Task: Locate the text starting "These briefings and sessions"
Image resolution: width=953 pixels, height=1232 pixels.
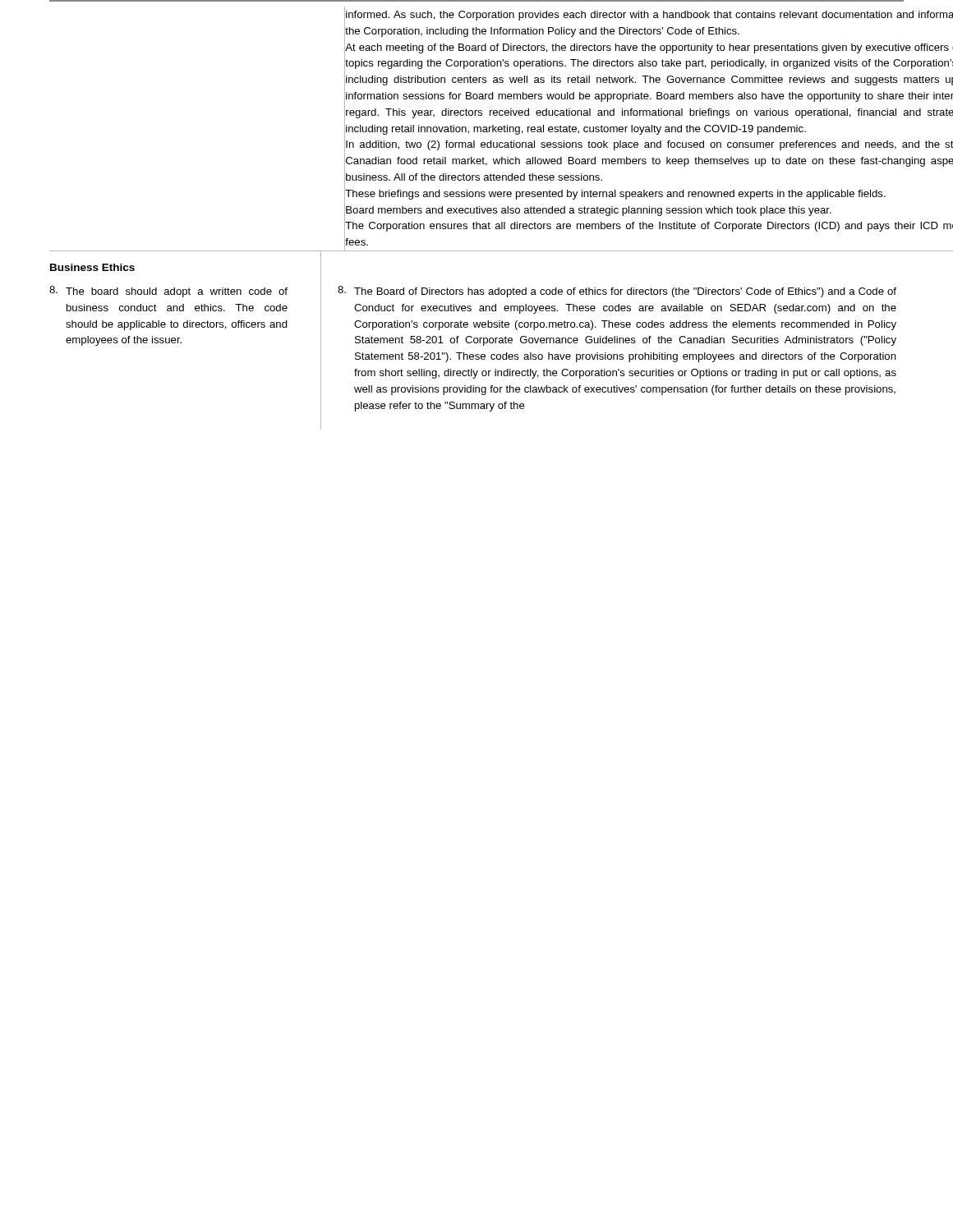Action: click(x=649, y=194)
